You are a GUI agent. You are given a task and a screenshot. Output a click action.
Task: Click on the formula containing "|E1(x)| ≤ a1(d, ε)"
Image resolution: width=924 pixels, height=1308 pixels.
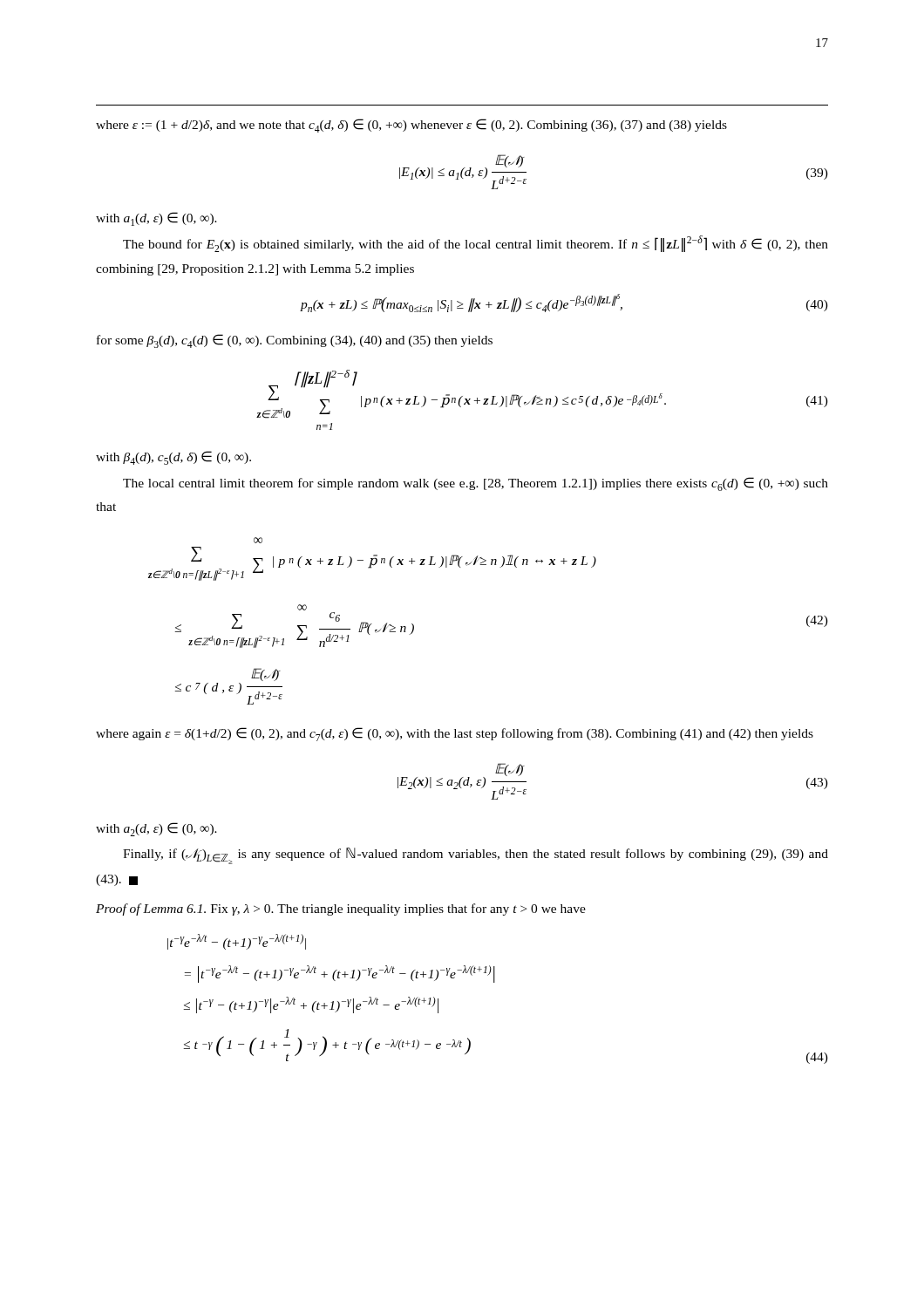pos(509,172)
